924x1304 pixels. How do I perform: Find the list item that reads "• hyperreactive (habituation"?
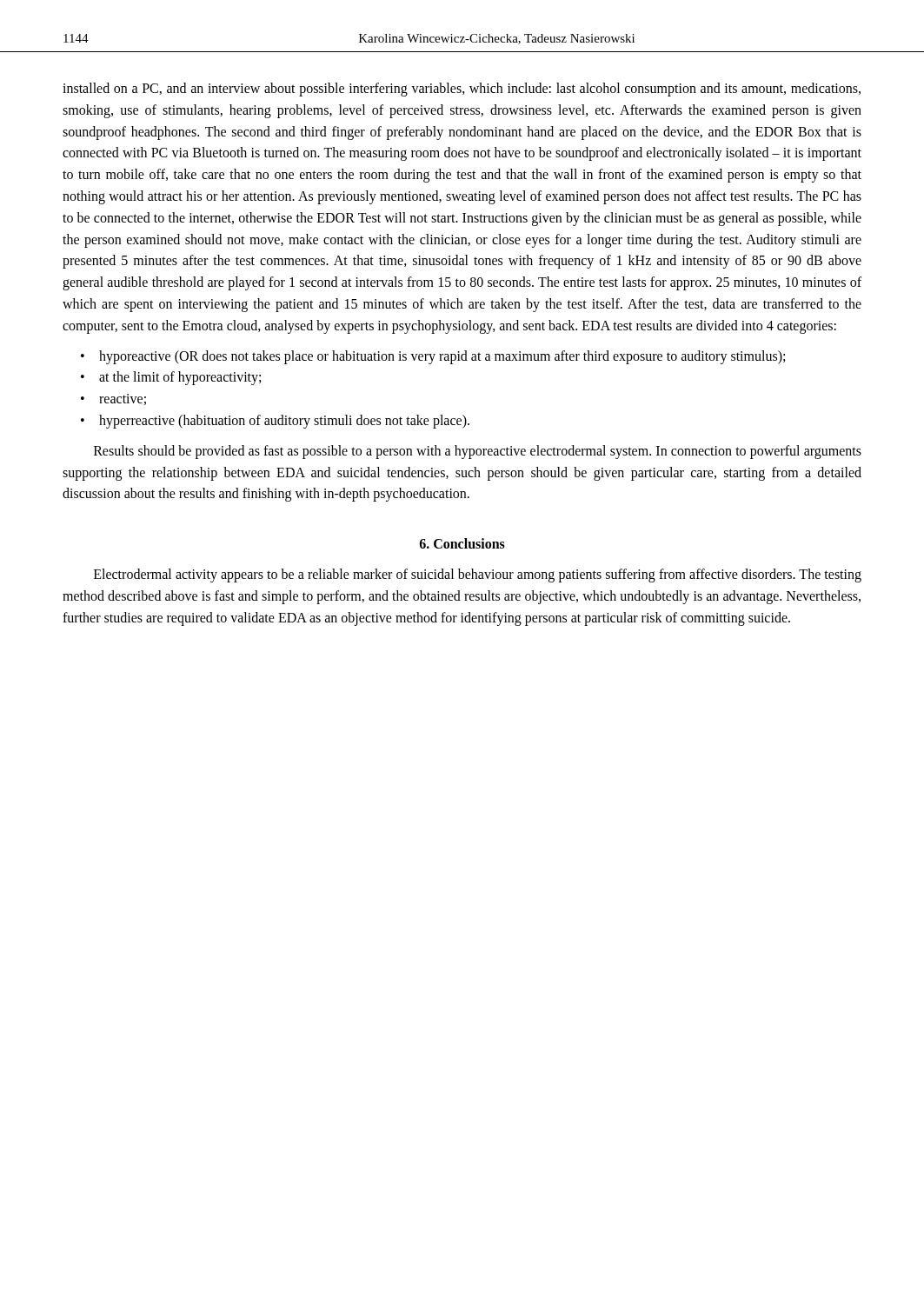471,421
